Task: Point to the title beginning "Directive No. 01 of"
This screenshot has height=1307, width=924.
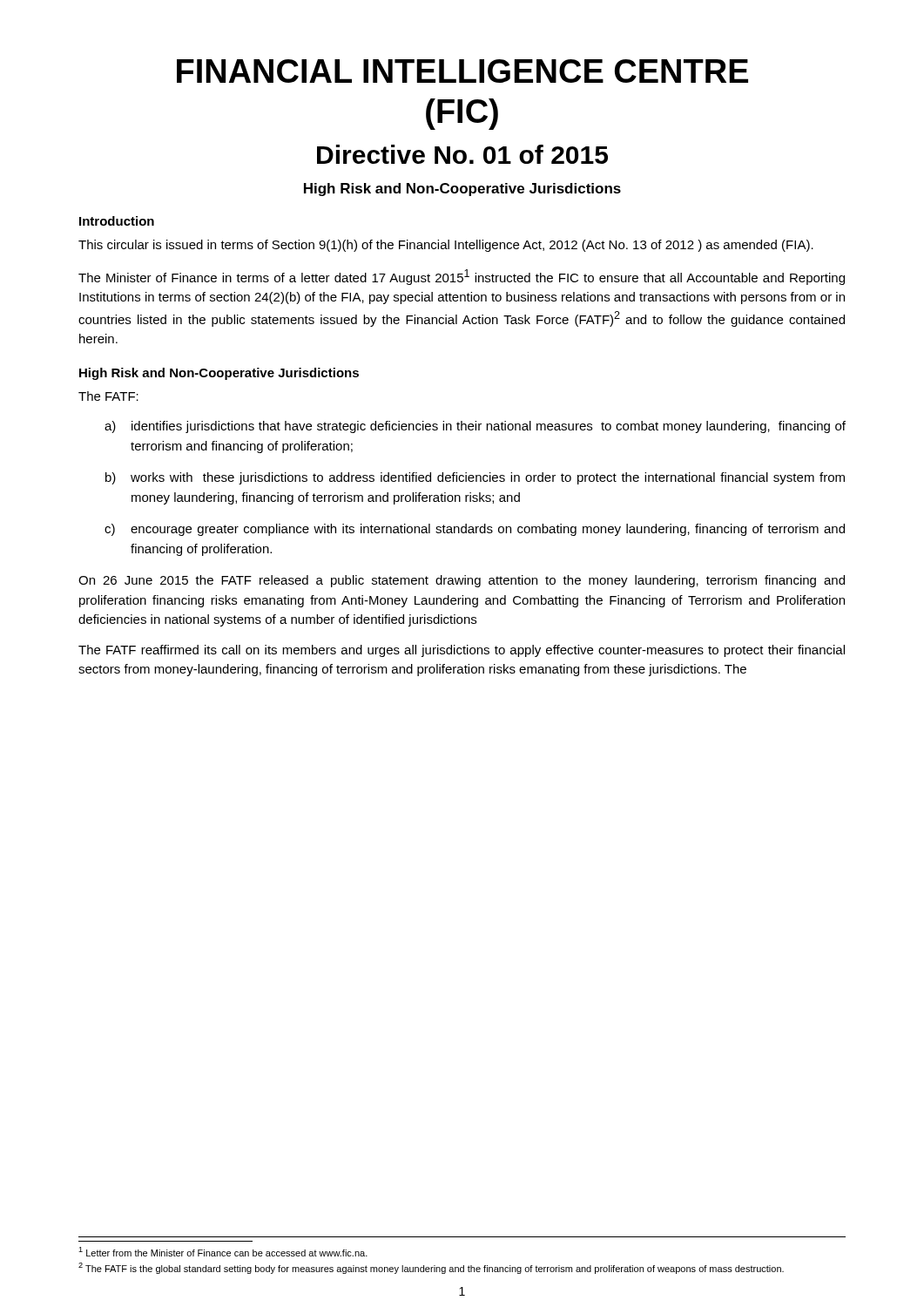Action: coord(462,155)
